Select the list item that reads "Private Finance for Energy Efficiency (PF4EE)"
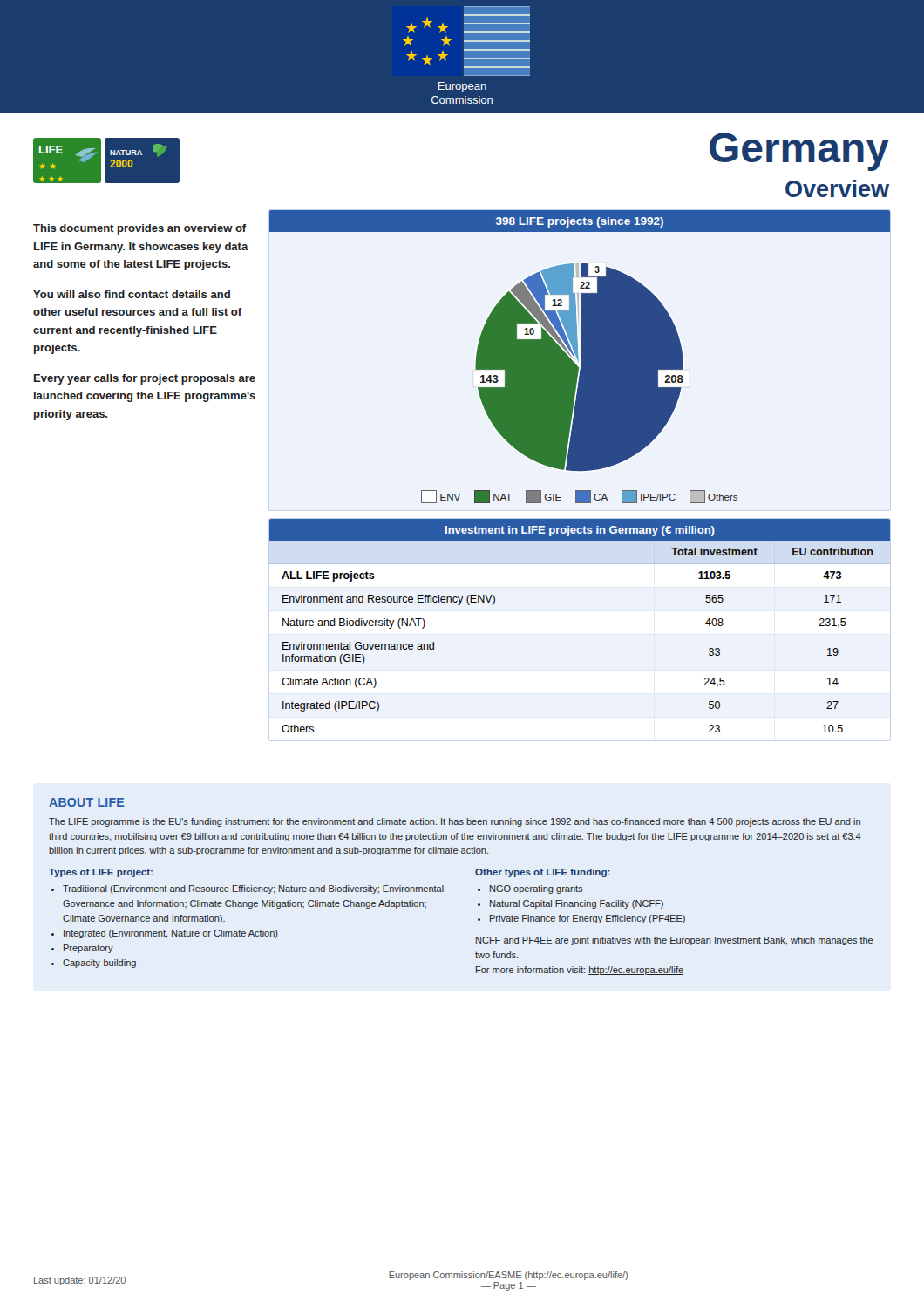Viewport: 924px width, 1308px height. 587,918
